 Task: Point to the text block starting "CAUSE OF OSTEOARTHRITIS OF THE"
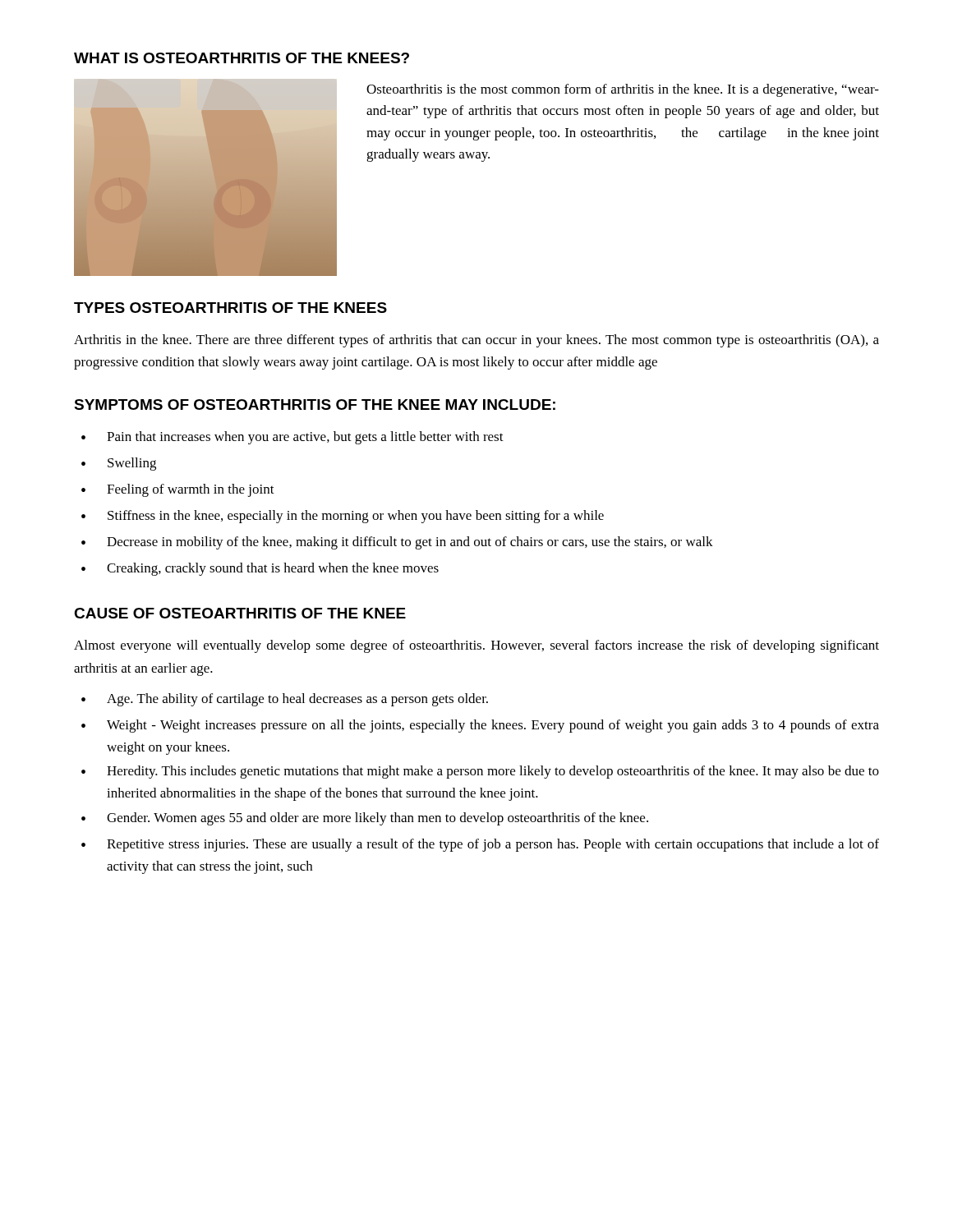tap(240, 613)
